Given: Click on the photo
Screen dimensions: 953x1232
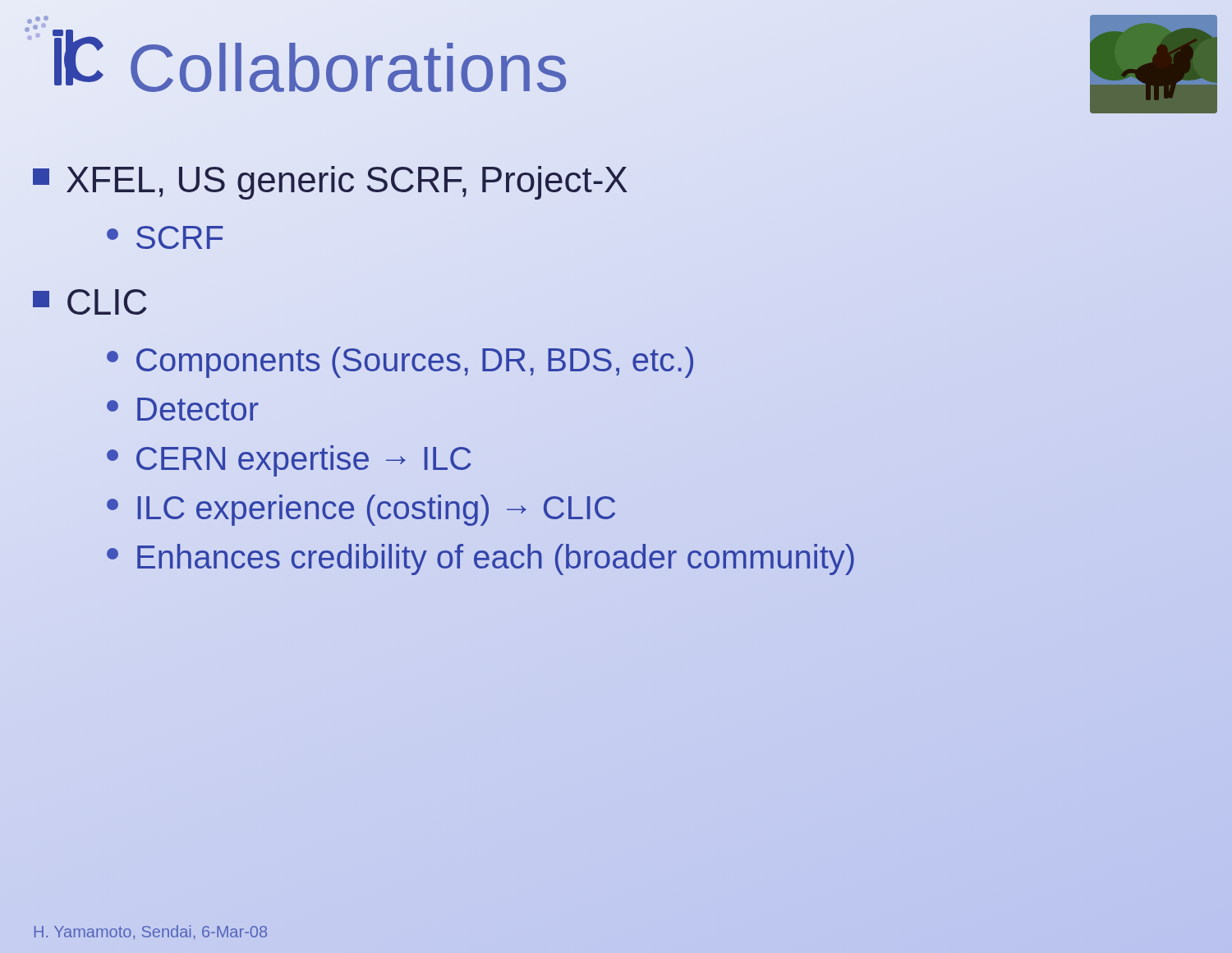Looking at the screenshot, I should coord(1154,64).
